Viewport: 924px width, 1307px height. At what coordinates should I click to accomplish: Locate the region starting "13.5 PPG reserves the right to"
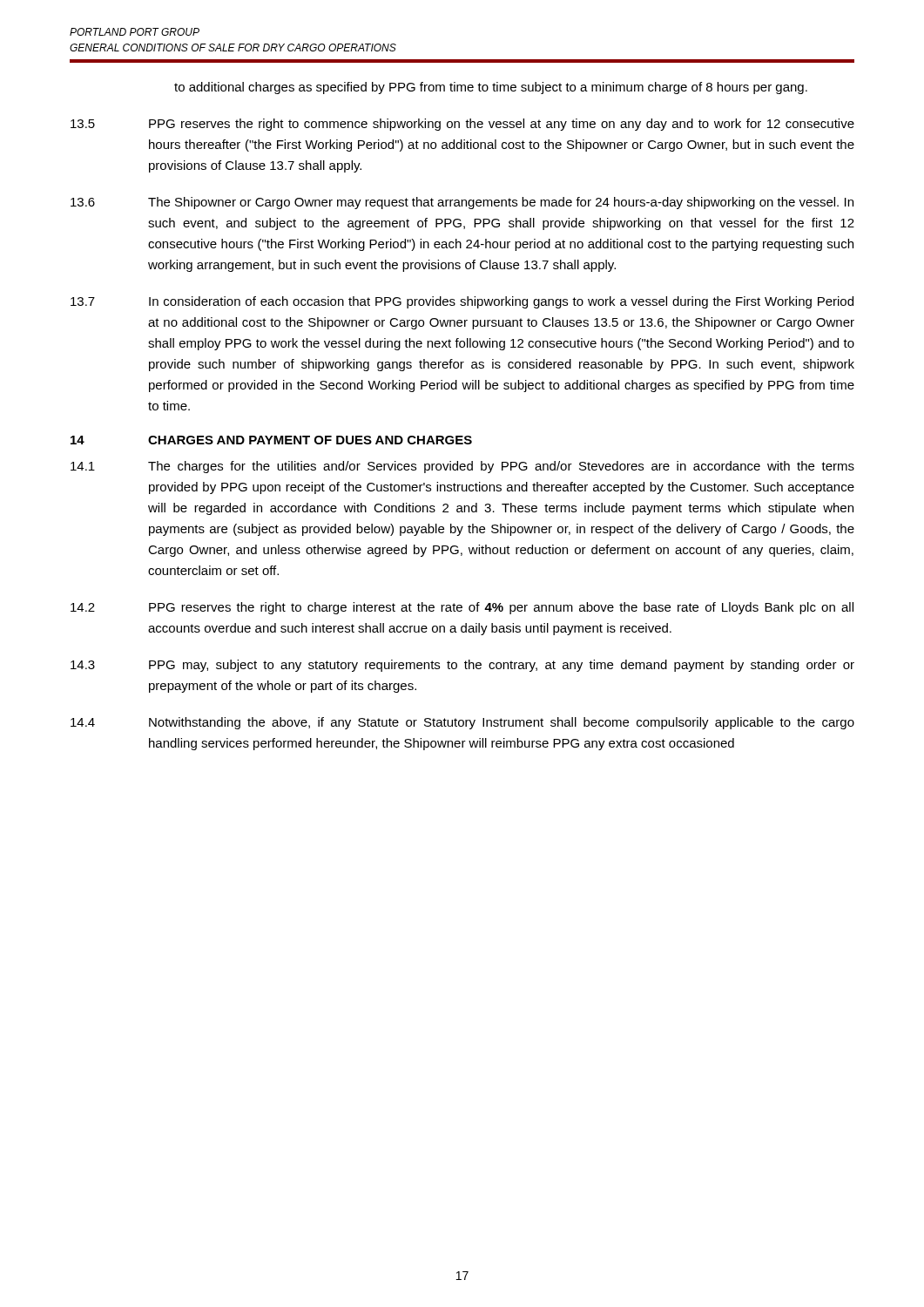462,145
